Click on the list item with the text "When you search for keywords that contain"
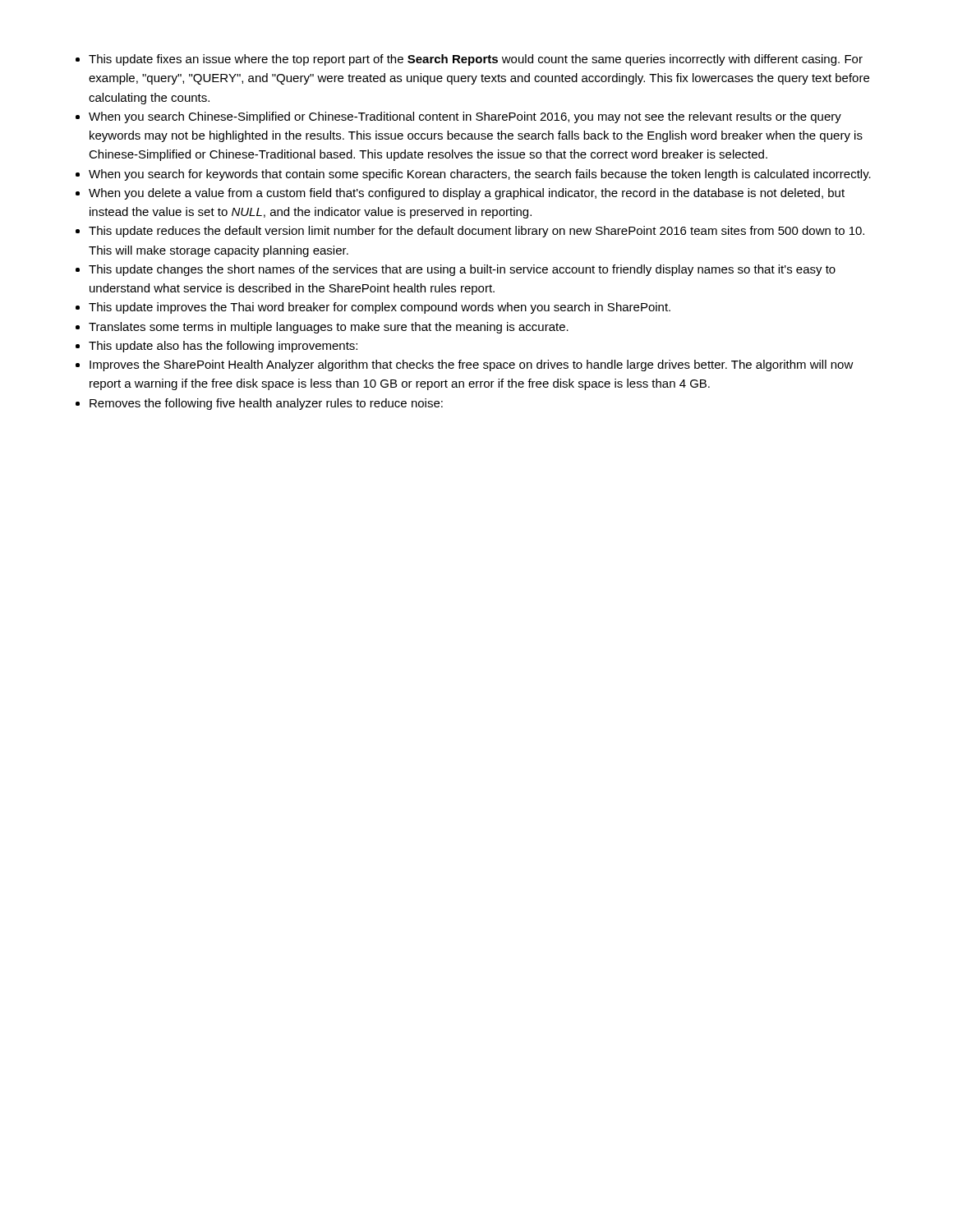This screenshot has width=953, height=1232. click(488, 173)
